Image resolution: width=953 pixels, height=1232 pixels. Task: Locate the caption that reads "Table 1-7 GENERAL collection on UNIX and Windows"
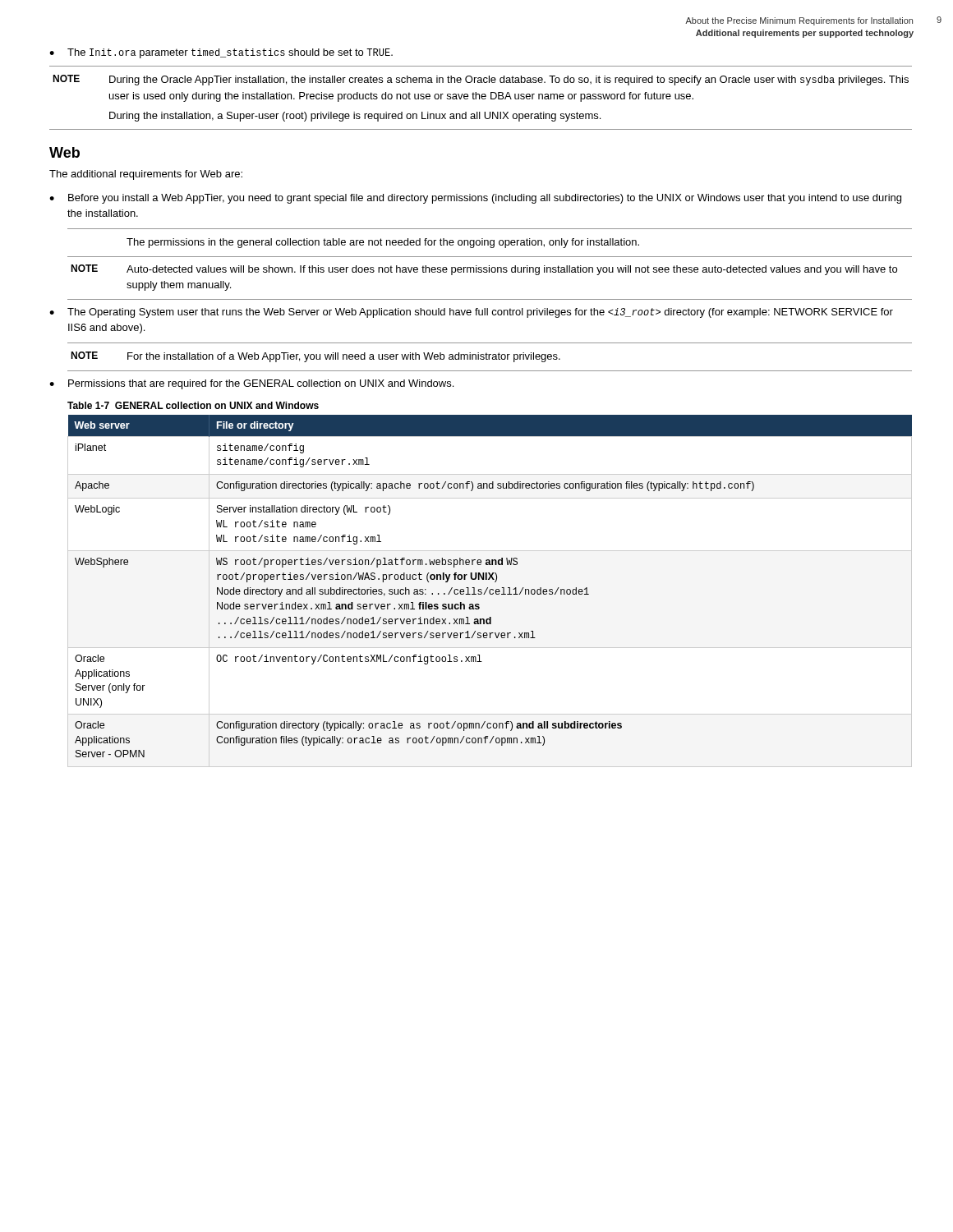pos(193,405)
